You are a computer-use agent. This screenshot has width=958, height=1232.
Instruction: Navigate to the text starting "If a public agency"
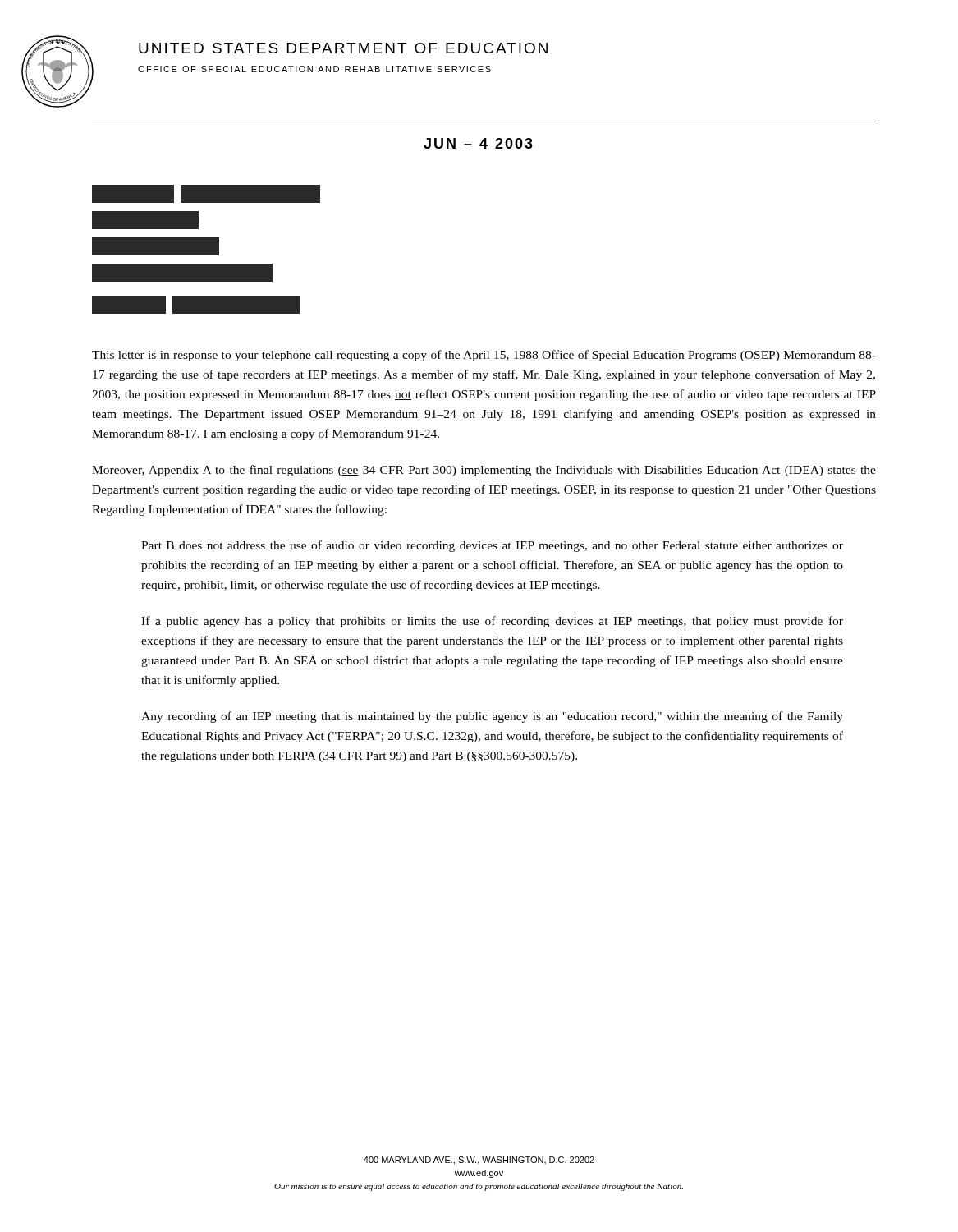[492, 650]
